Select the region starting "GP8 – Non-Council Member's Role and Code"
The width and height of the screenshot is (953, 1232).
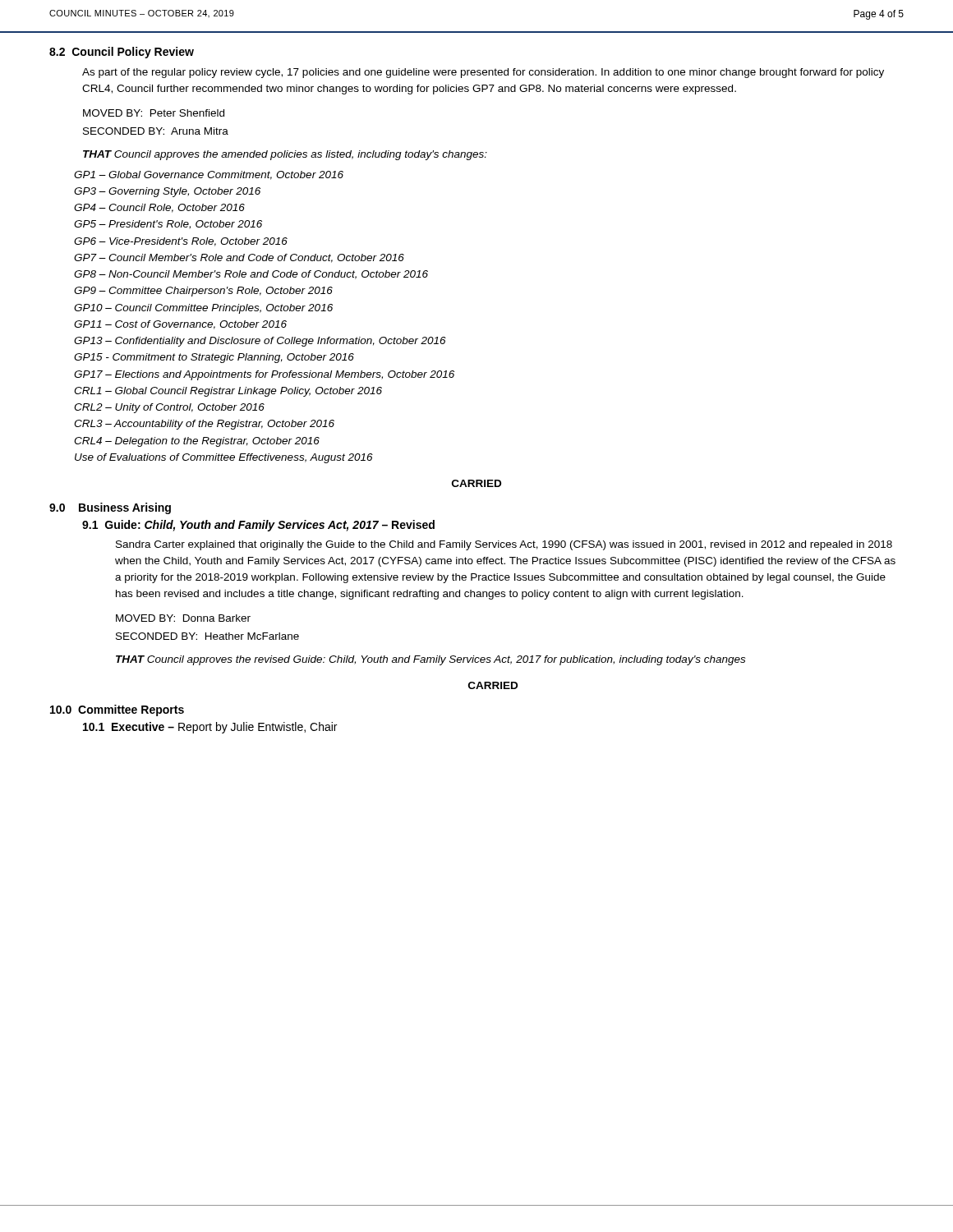[x=251, y=274]
